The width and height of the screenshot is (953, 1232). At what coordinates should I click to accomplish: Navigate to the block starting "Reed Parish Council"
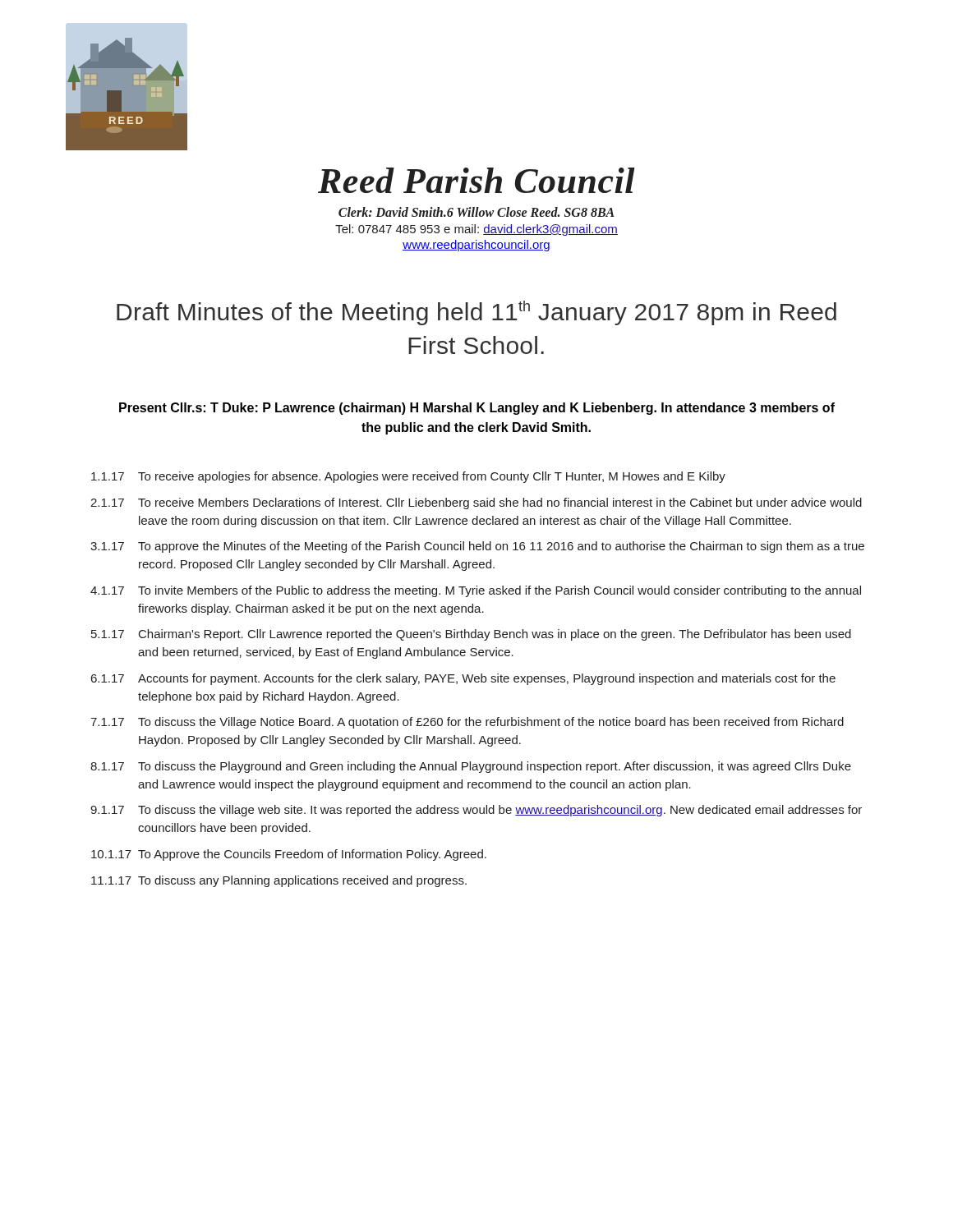(476, 181)
